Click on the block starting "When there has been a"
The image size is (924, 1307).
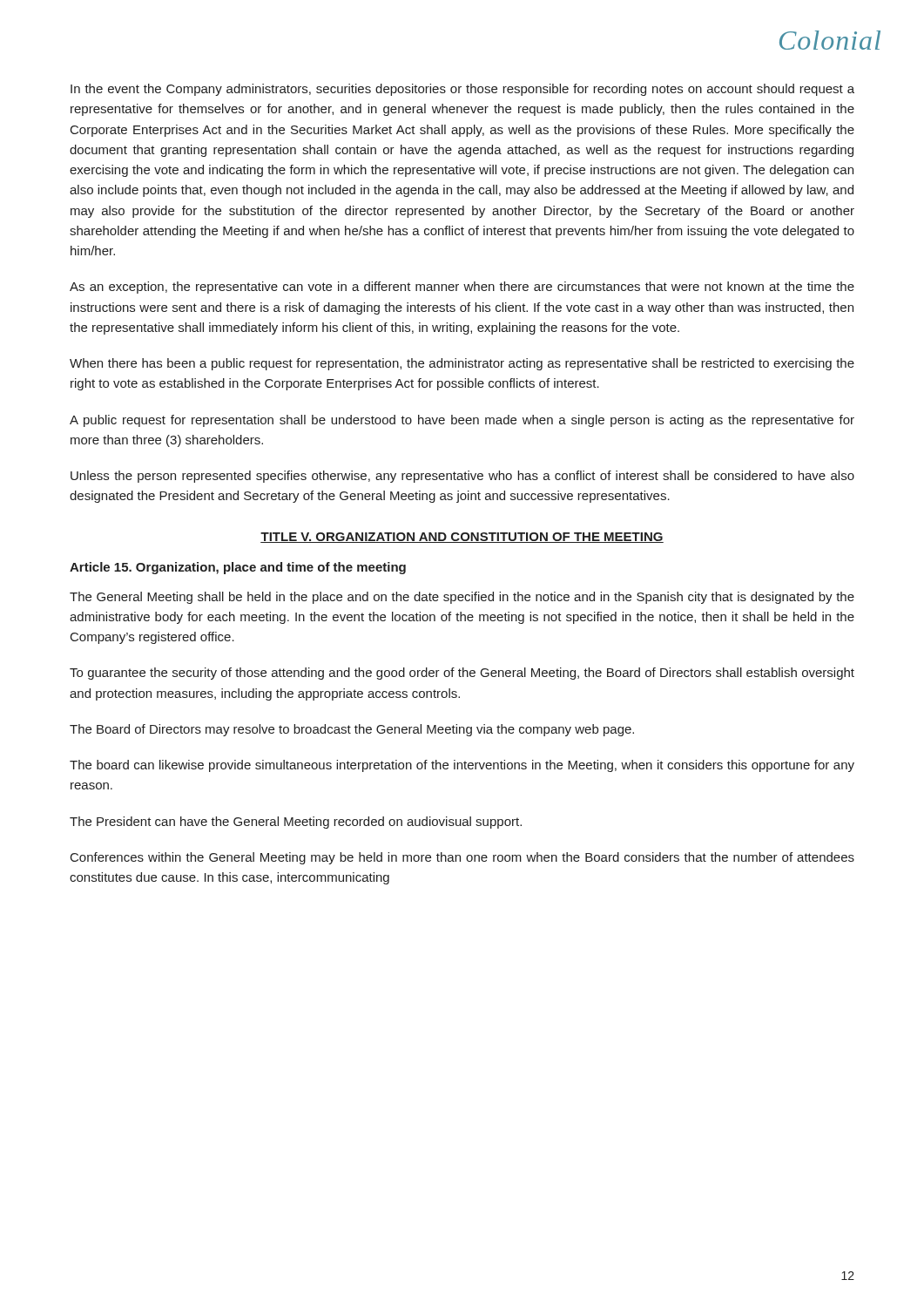click(x=462, y=373)
